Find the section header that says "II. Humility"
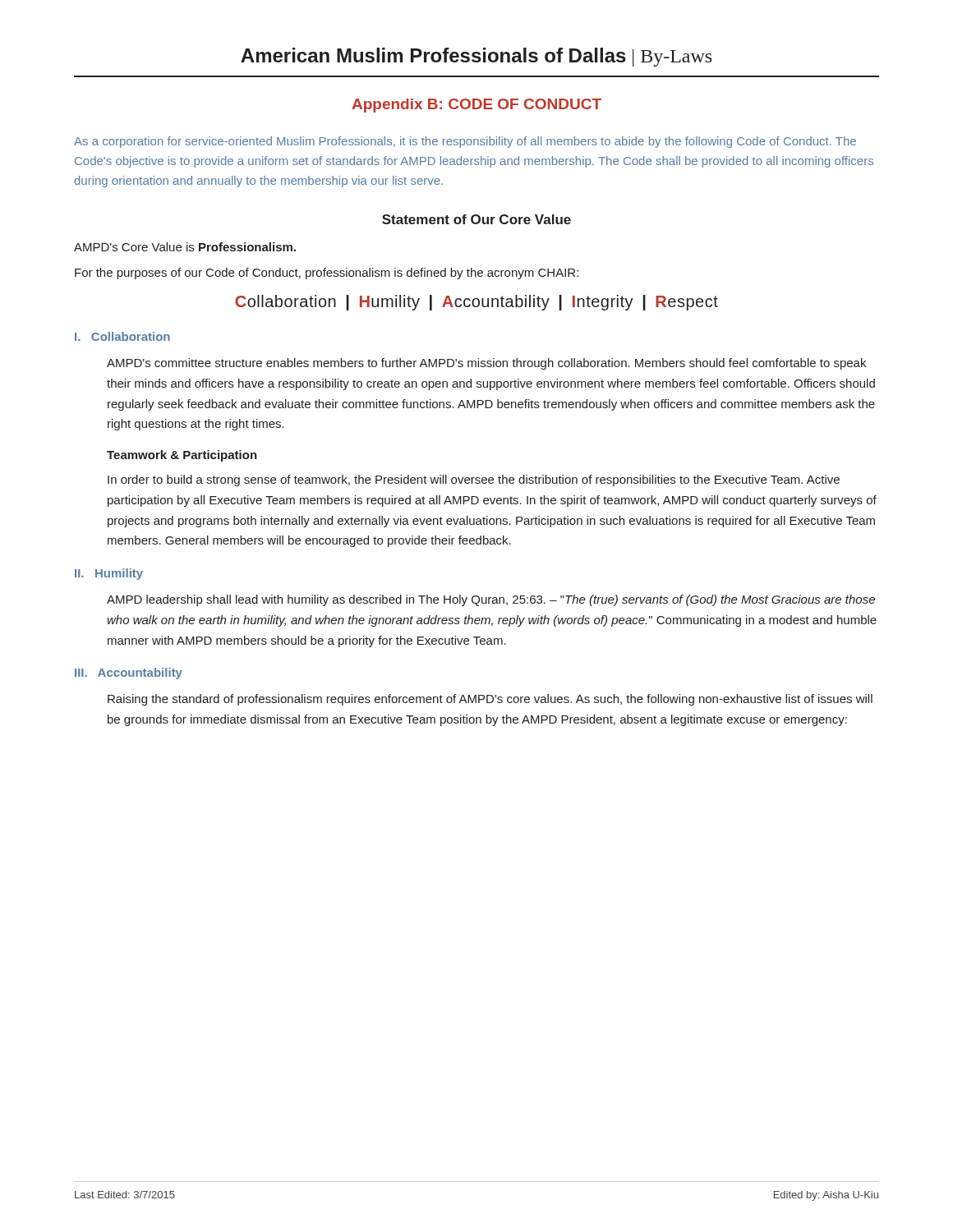 pos(109,573)
